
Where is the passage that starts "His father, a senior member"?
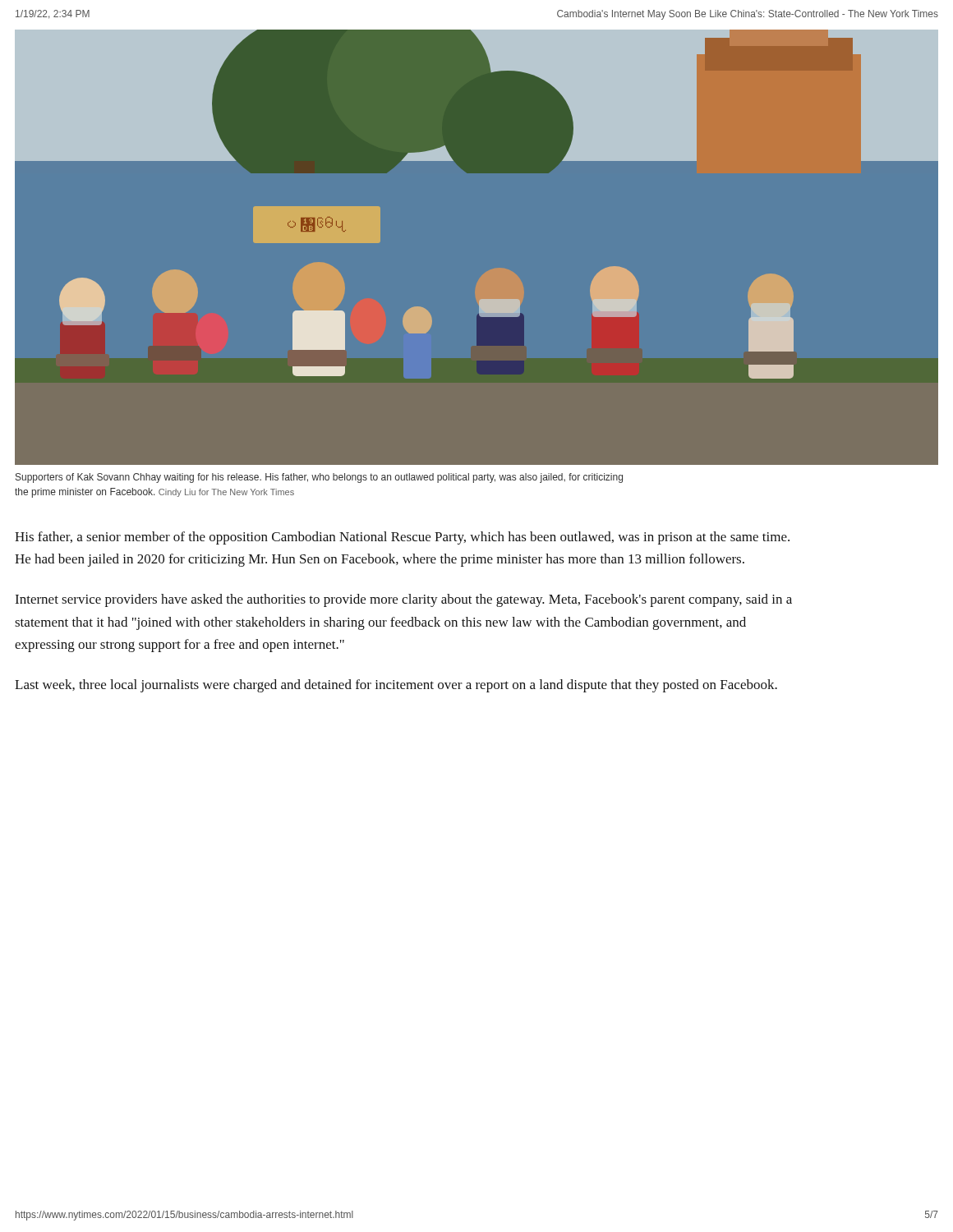tap(410, 548)
